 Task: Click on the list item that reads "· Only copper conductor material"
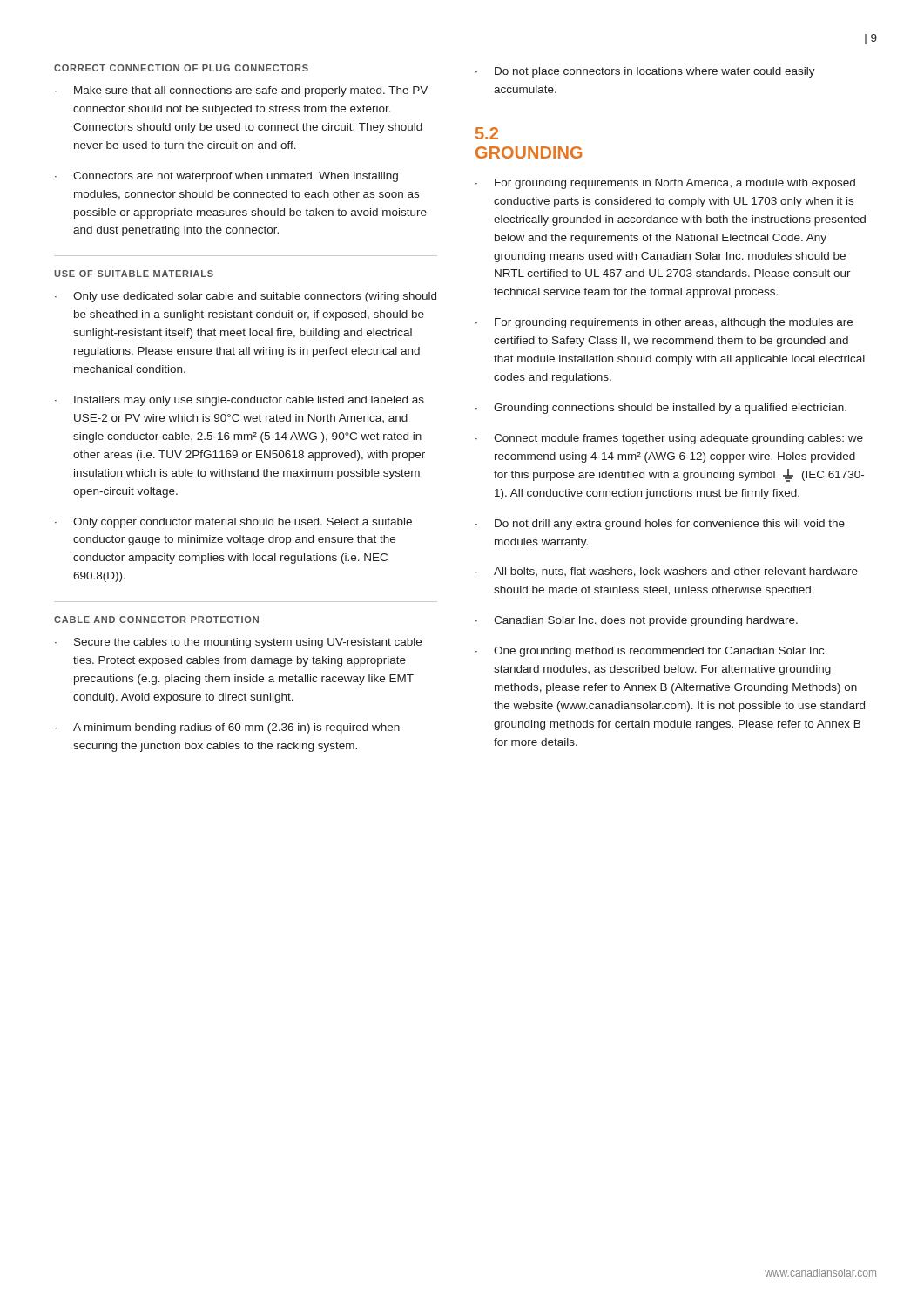point(246,549)
